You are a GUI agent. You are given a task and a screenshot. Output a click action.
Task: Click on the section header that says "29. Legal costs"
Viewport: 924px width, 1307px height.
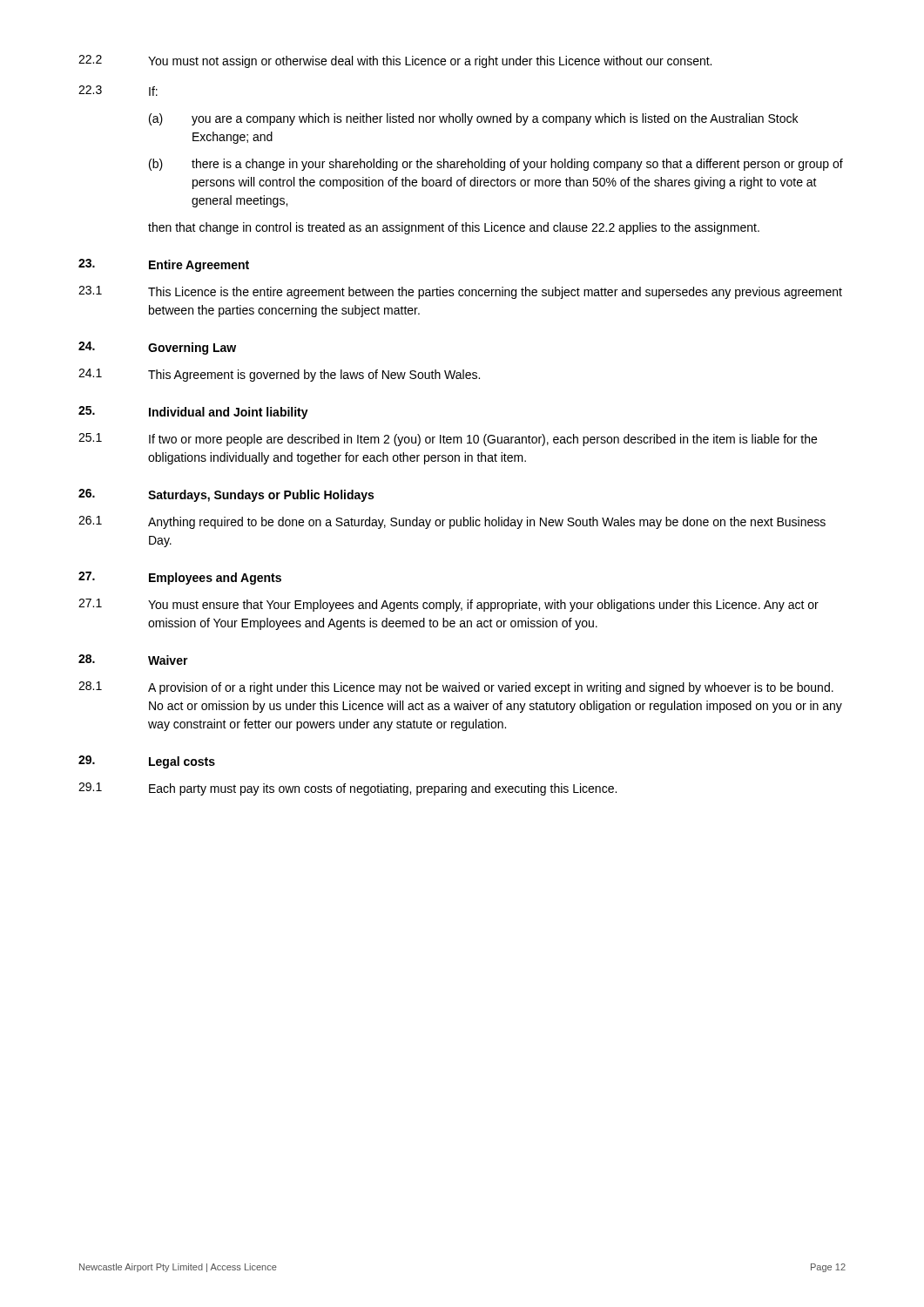[147, 762]
